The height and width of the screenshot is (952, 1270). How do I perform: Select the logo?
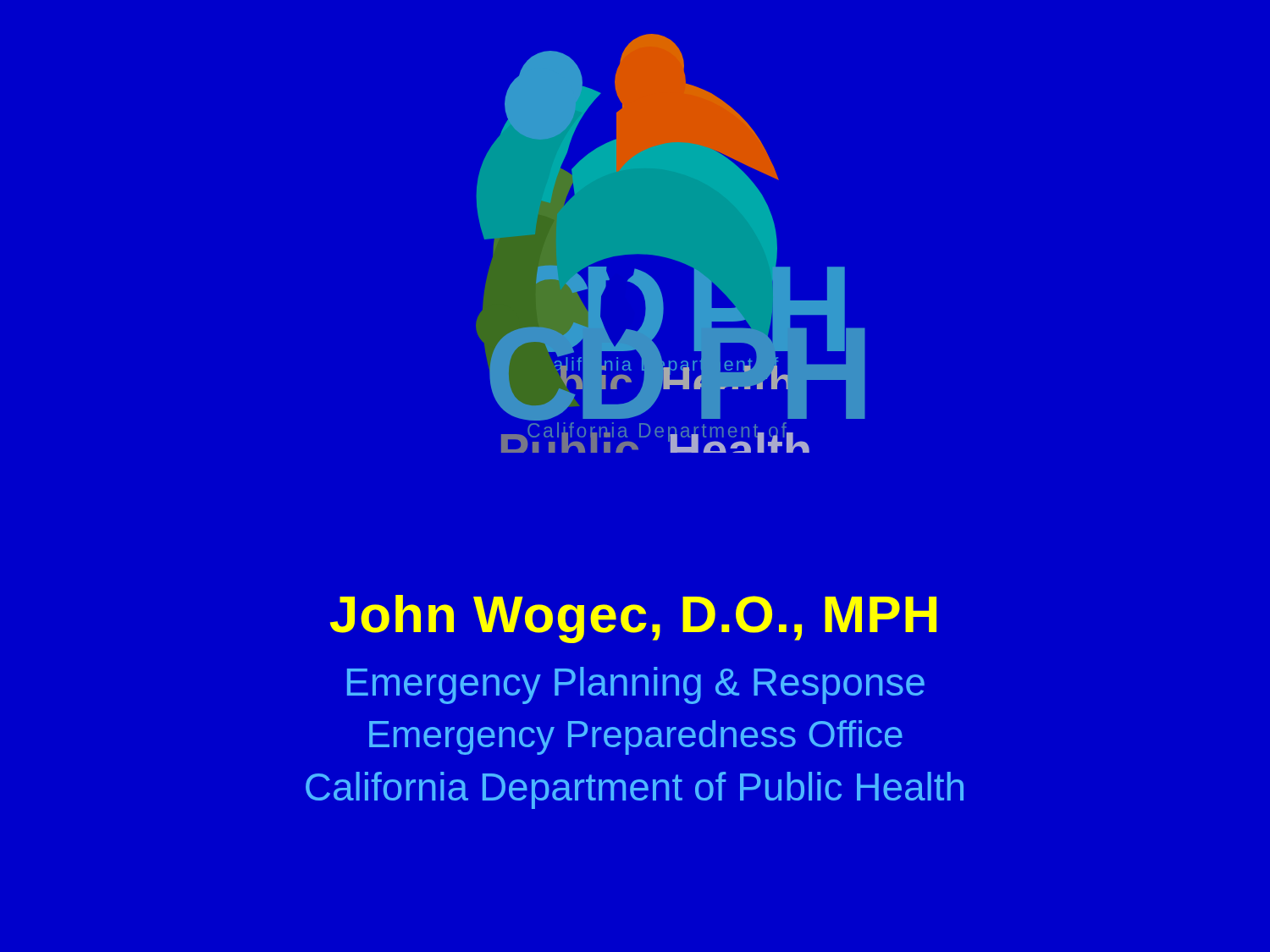tap(635, 237)
